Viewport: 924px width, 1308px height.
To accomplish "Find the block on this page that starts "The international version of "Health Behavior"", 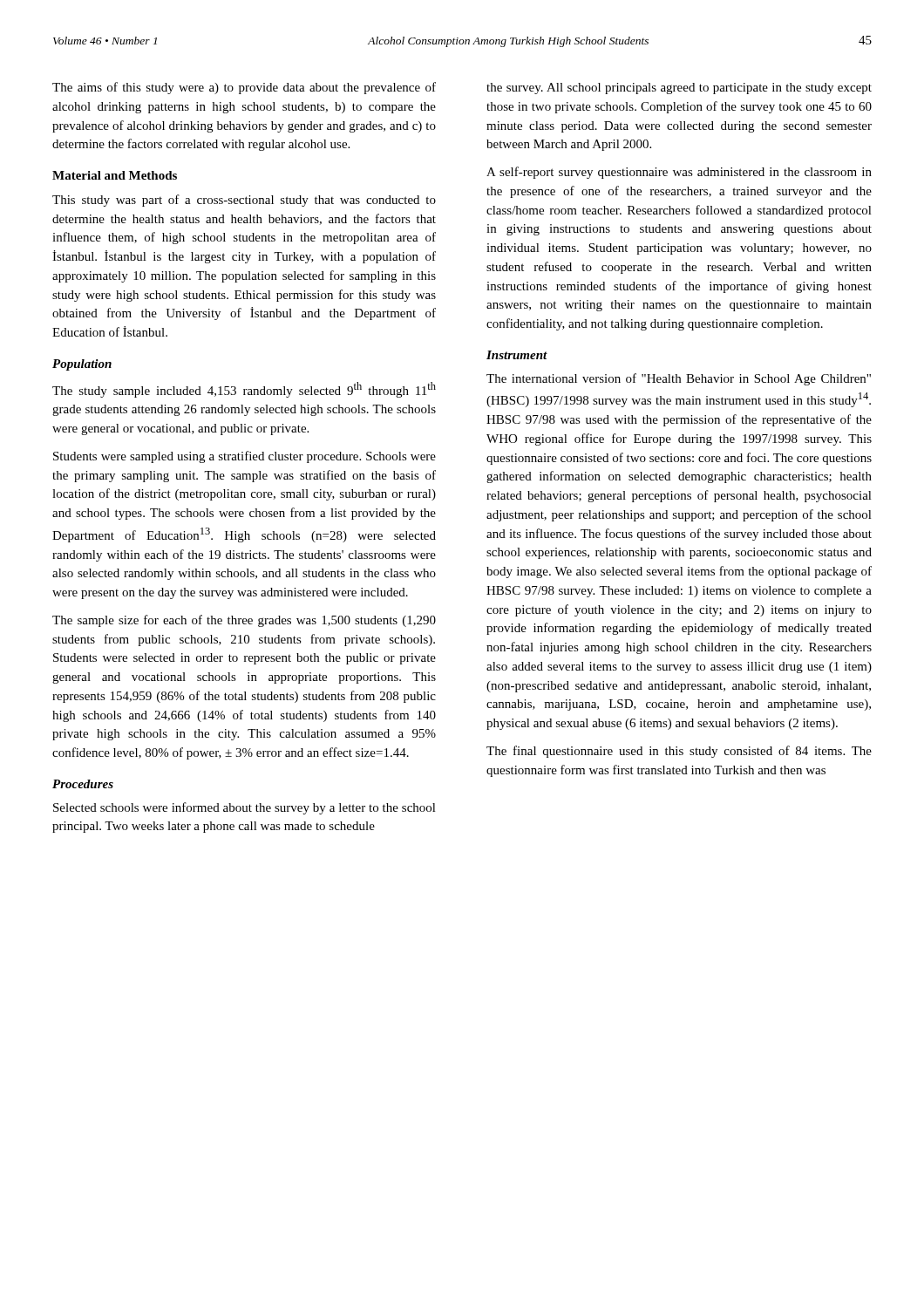I will [x=679, y=575].
